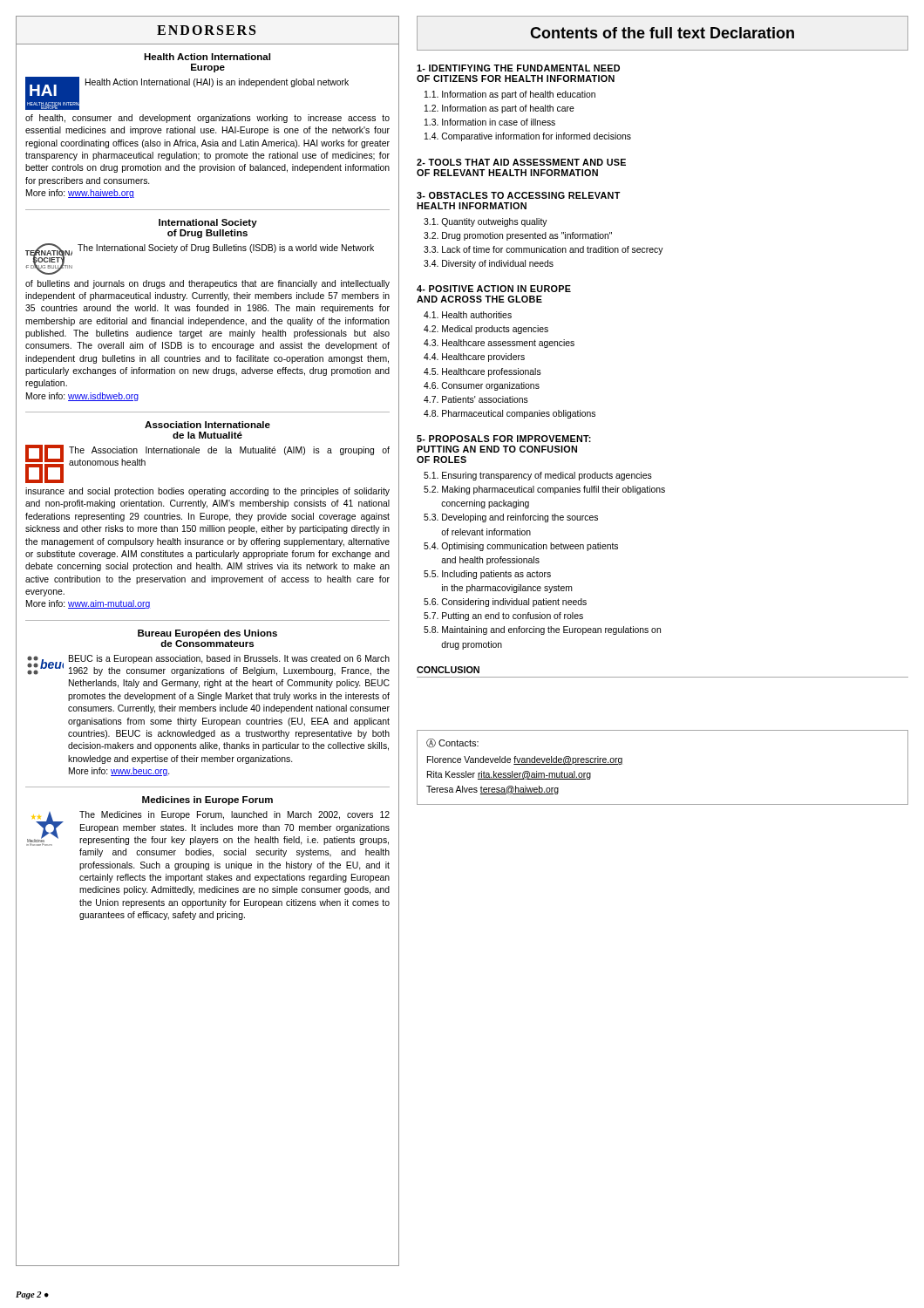Find "4.6. Consumer organizations" on this page
This screenshot has width=924, height=1308.
(x=482, y=386)
